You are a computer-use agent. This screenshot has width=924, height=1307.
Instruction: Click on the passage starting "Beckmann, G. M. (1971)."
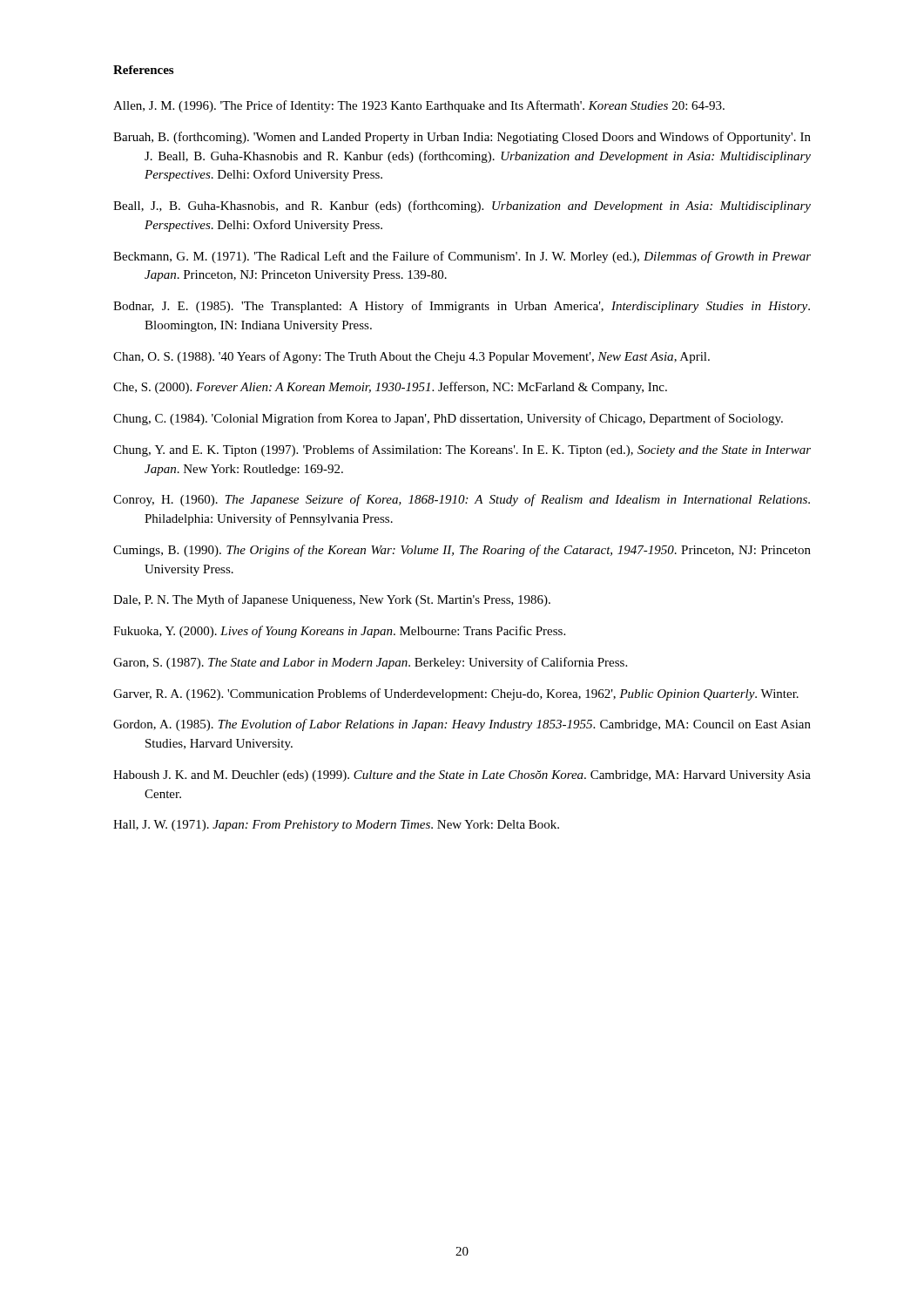click(x=462, y=265)
